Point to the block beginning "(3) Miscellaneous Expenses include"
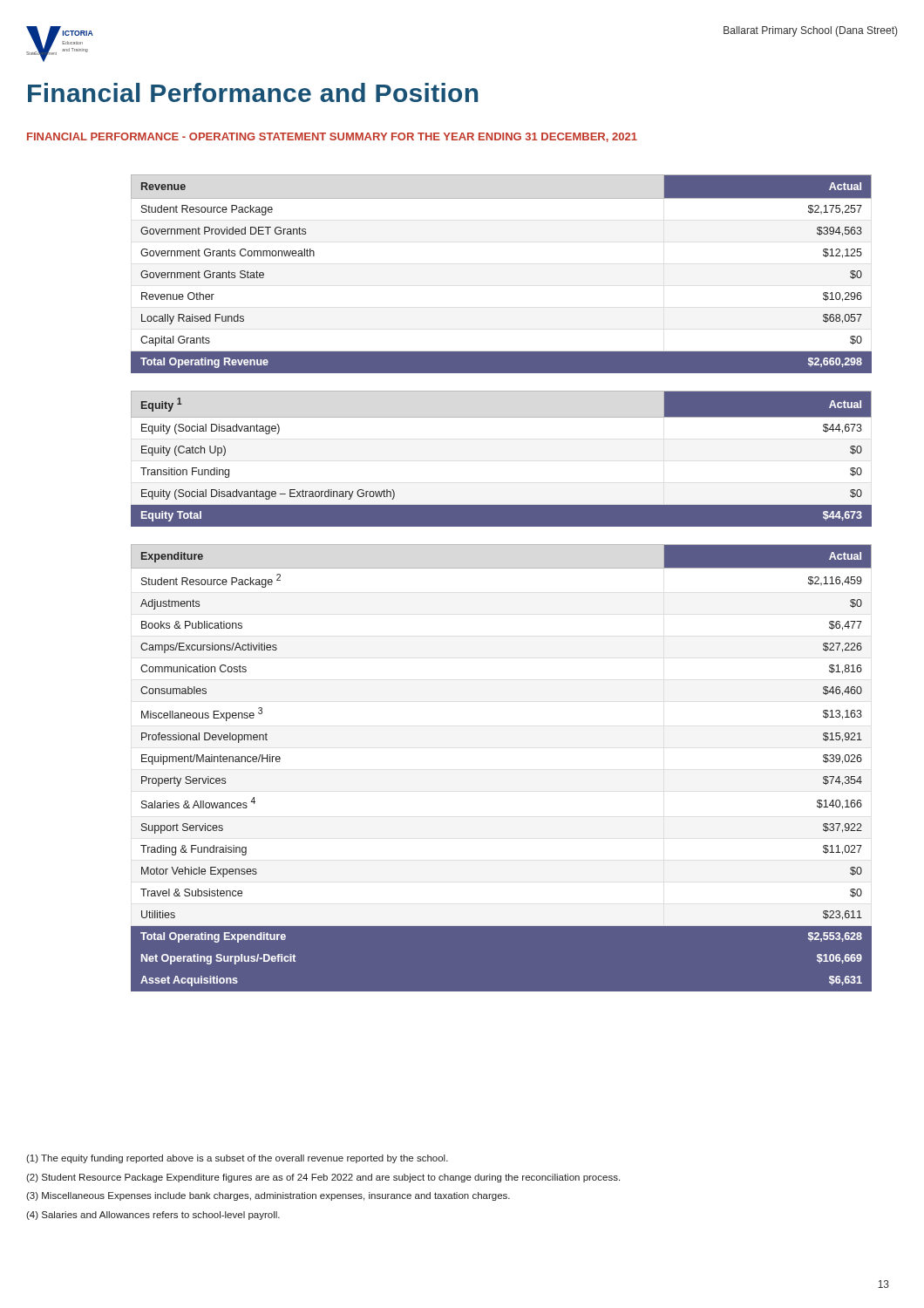 (268, 1196)
